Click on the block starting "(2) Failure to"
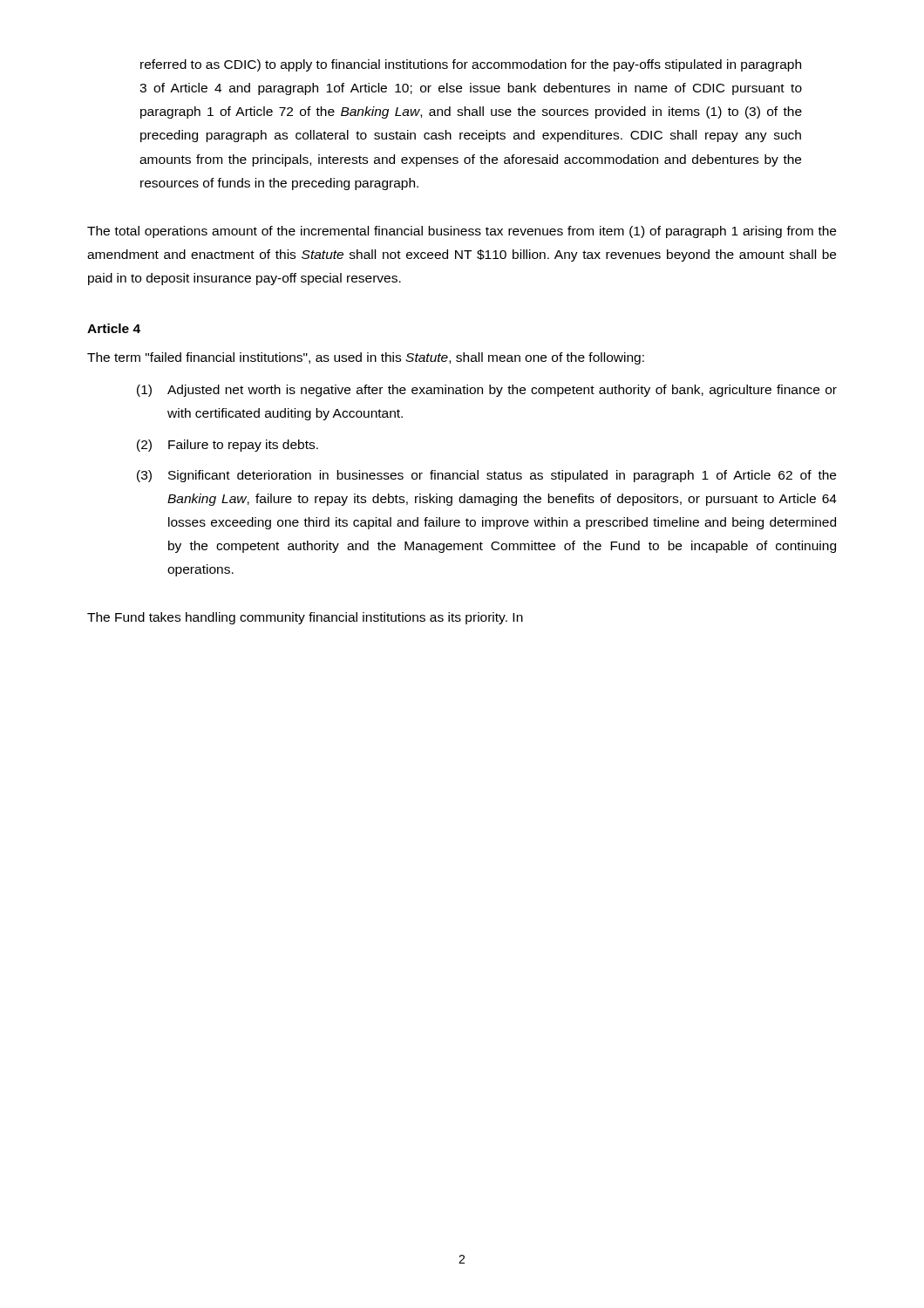The height and width of the screenshot is (1308, 924). (x=228, y=446)
